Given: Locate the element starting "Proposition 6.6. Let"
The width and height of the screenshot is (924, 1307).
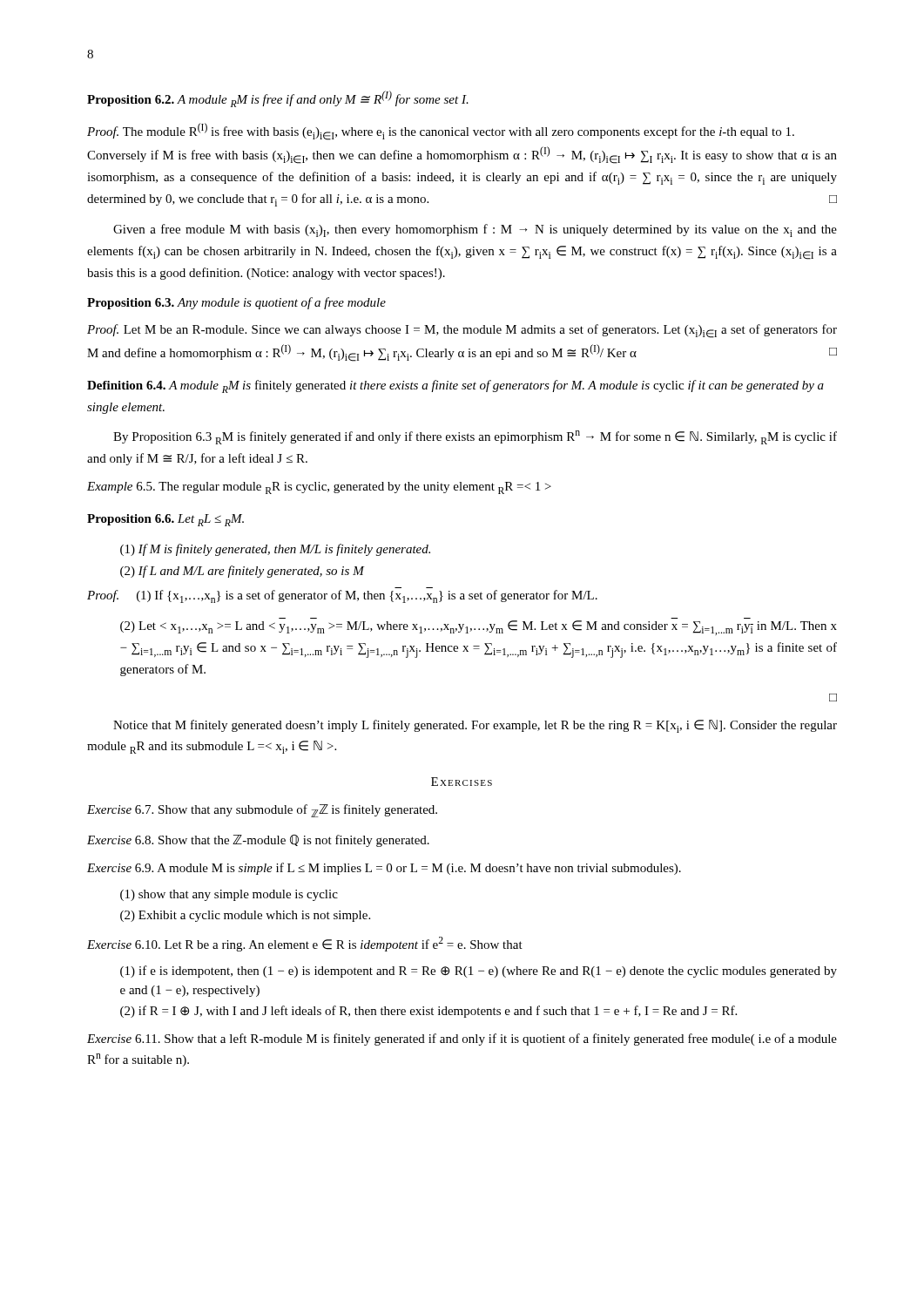Looking at the screenshot, I should coord(166,520).
